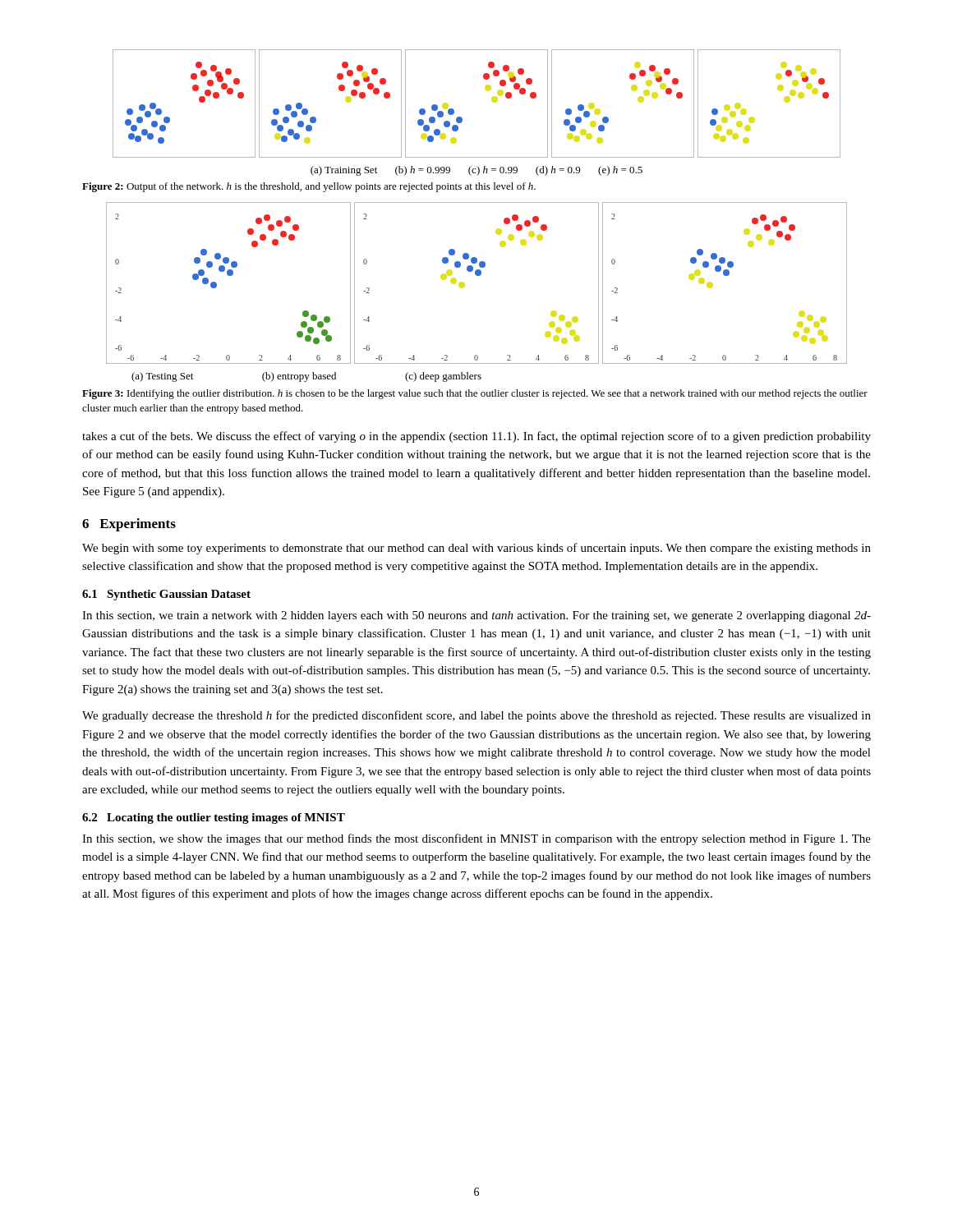This screenshot has height=1232, width=953.
Task: Find the block starting "takes a cut"
Action: (x=476, y=464)
